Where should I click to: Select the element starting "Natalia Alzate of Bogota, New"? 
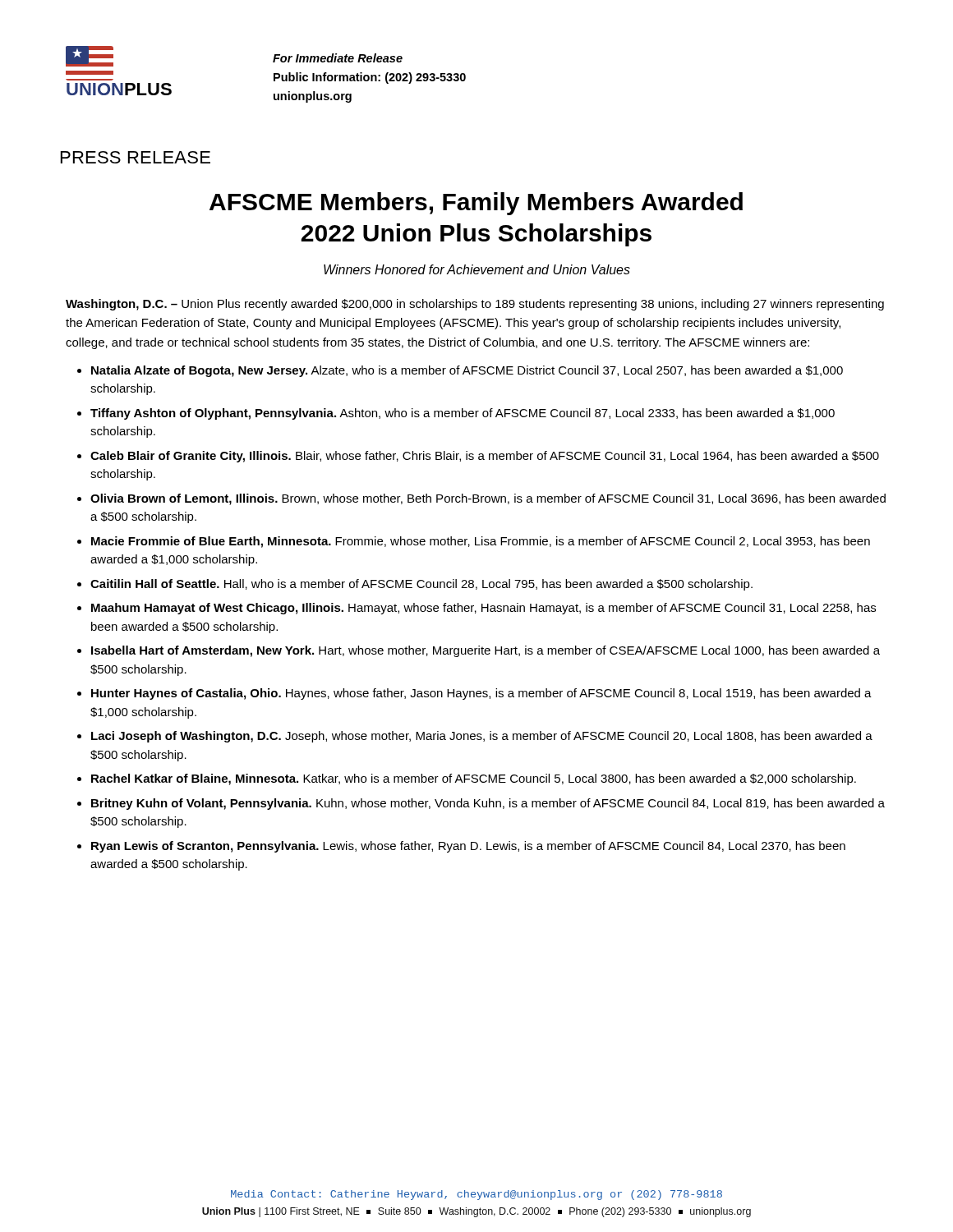point(467,379)
